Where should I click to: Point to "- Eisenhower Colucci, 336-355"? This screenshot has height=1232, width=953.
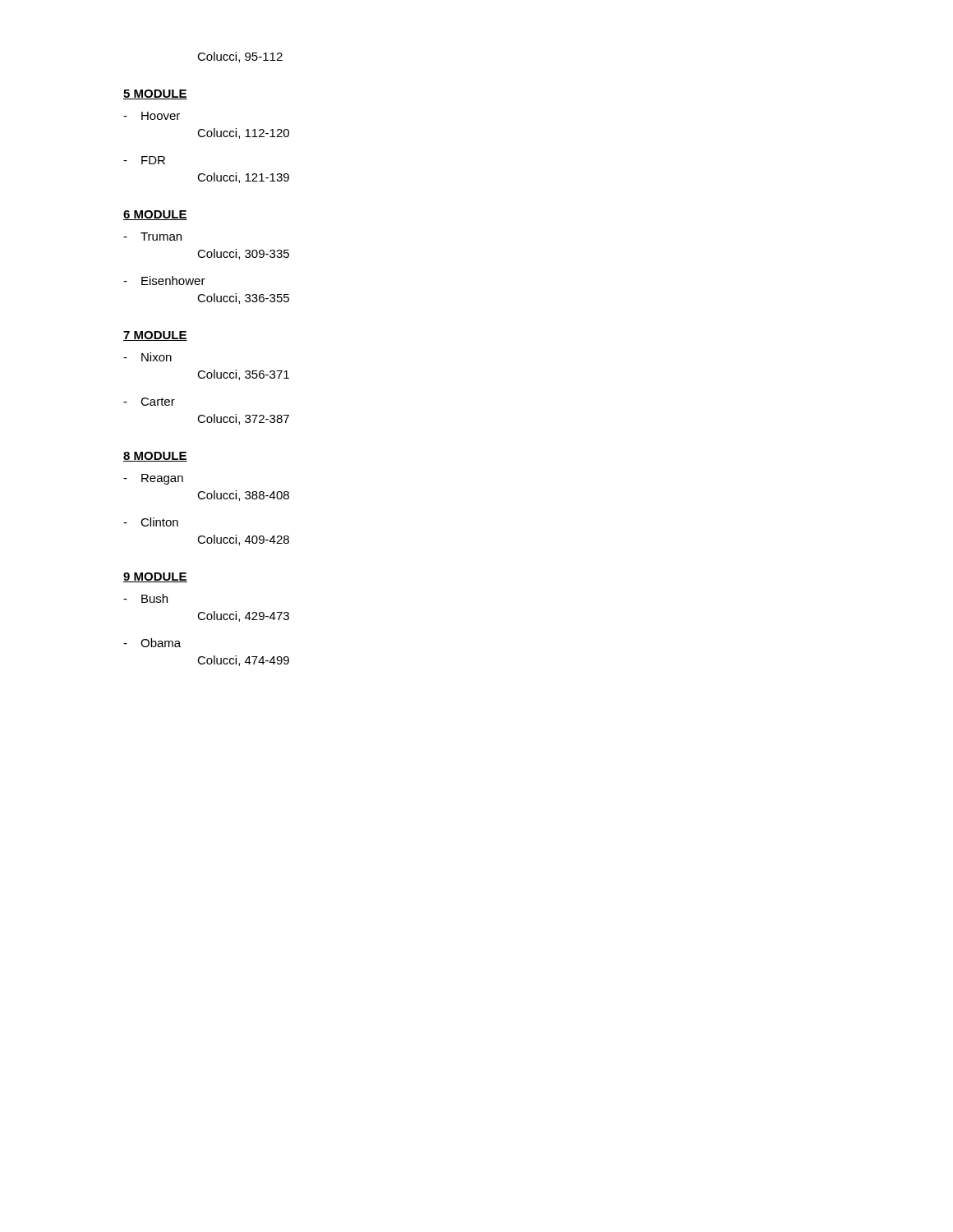(x=164, y=280)
